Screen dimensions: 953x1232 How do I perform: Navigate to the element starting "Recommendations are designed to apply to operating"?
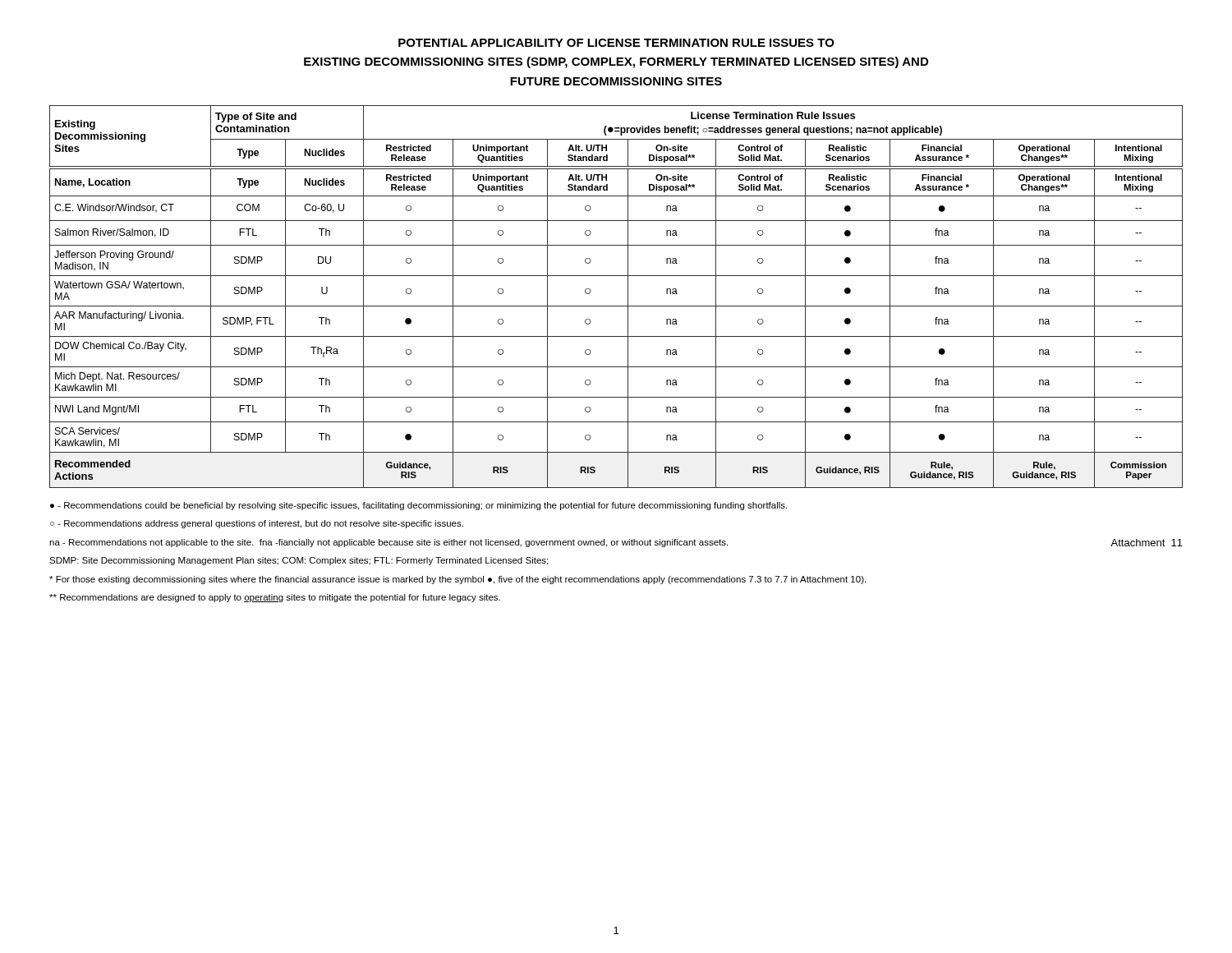pyautogui.click(x=275, y=598)
